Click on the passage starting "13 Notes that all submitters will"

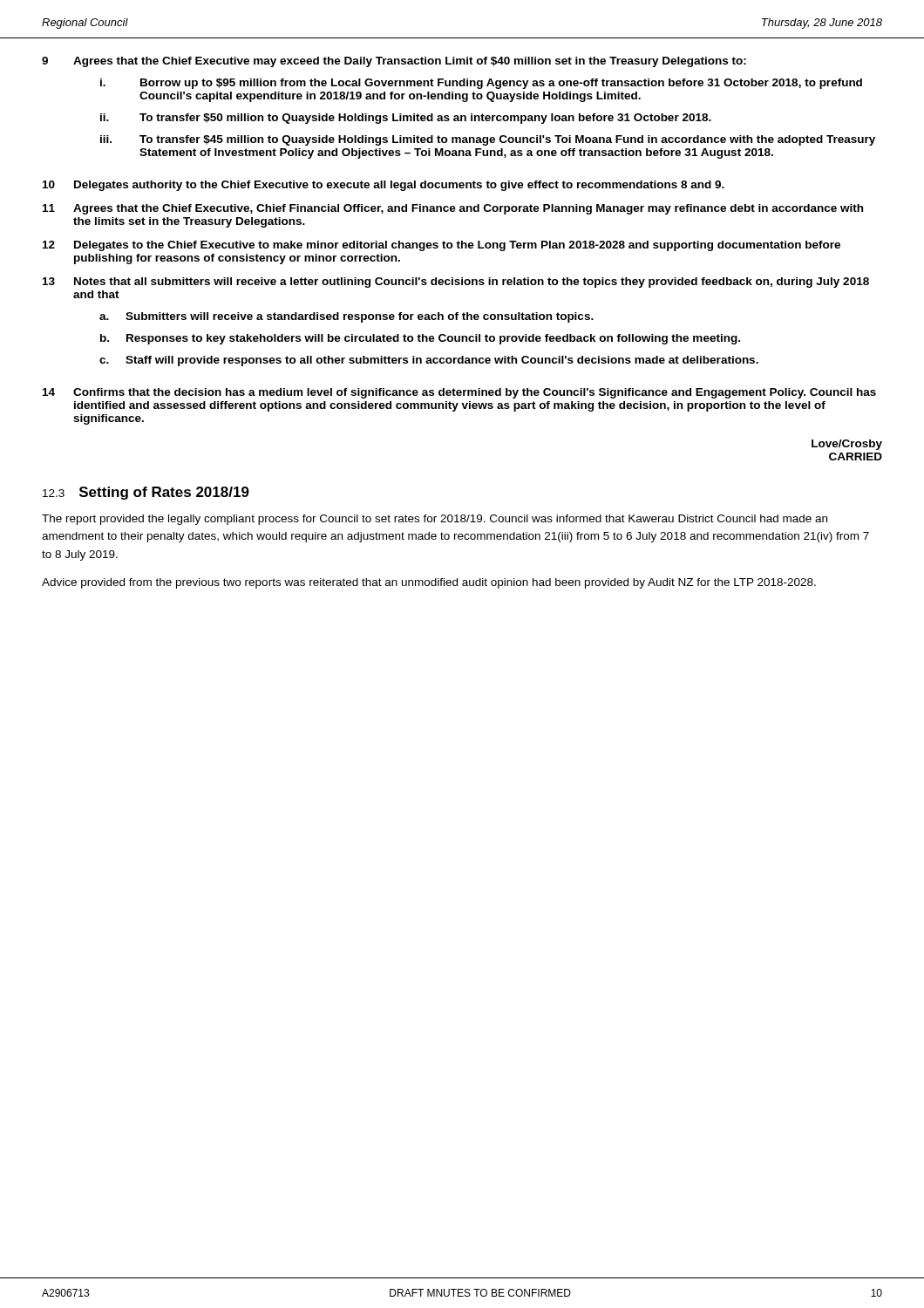pyautogui.click(x=462, y=325)
